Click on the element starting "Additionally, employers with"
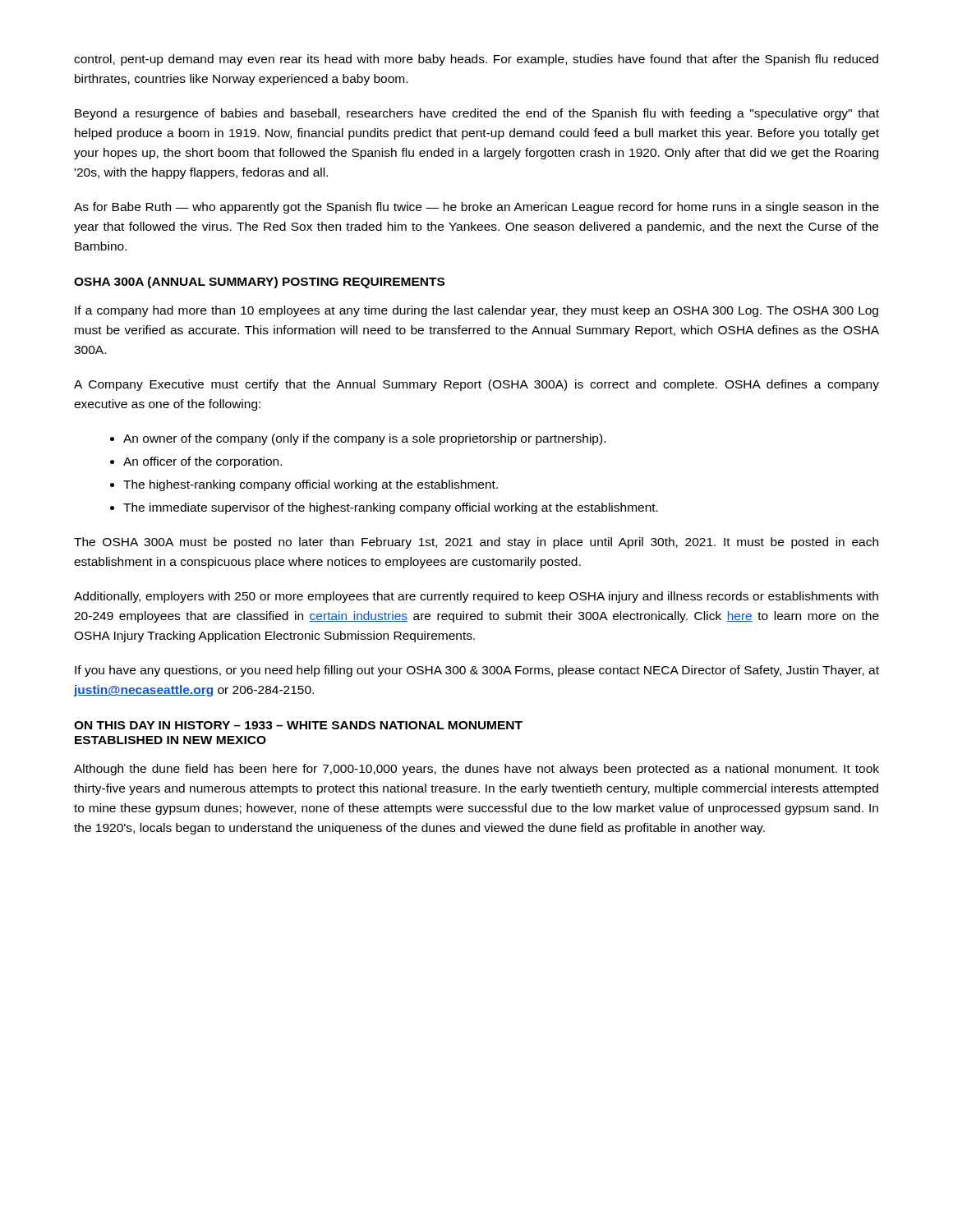Screen dimensions: 1232x953 point(476,616)
